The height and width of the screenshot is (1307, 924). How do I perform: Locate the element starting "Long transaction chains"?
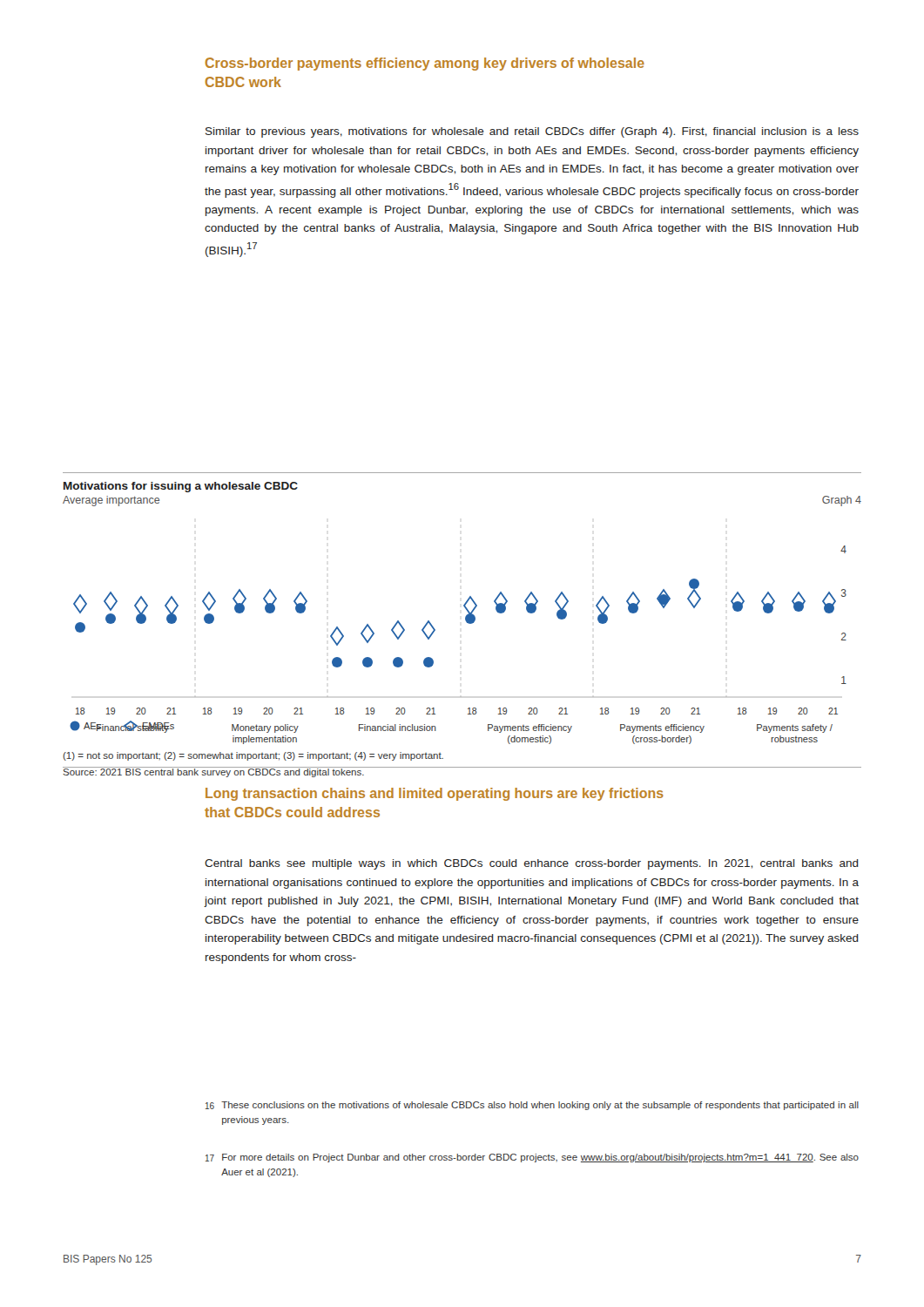(x=532, y=803)
